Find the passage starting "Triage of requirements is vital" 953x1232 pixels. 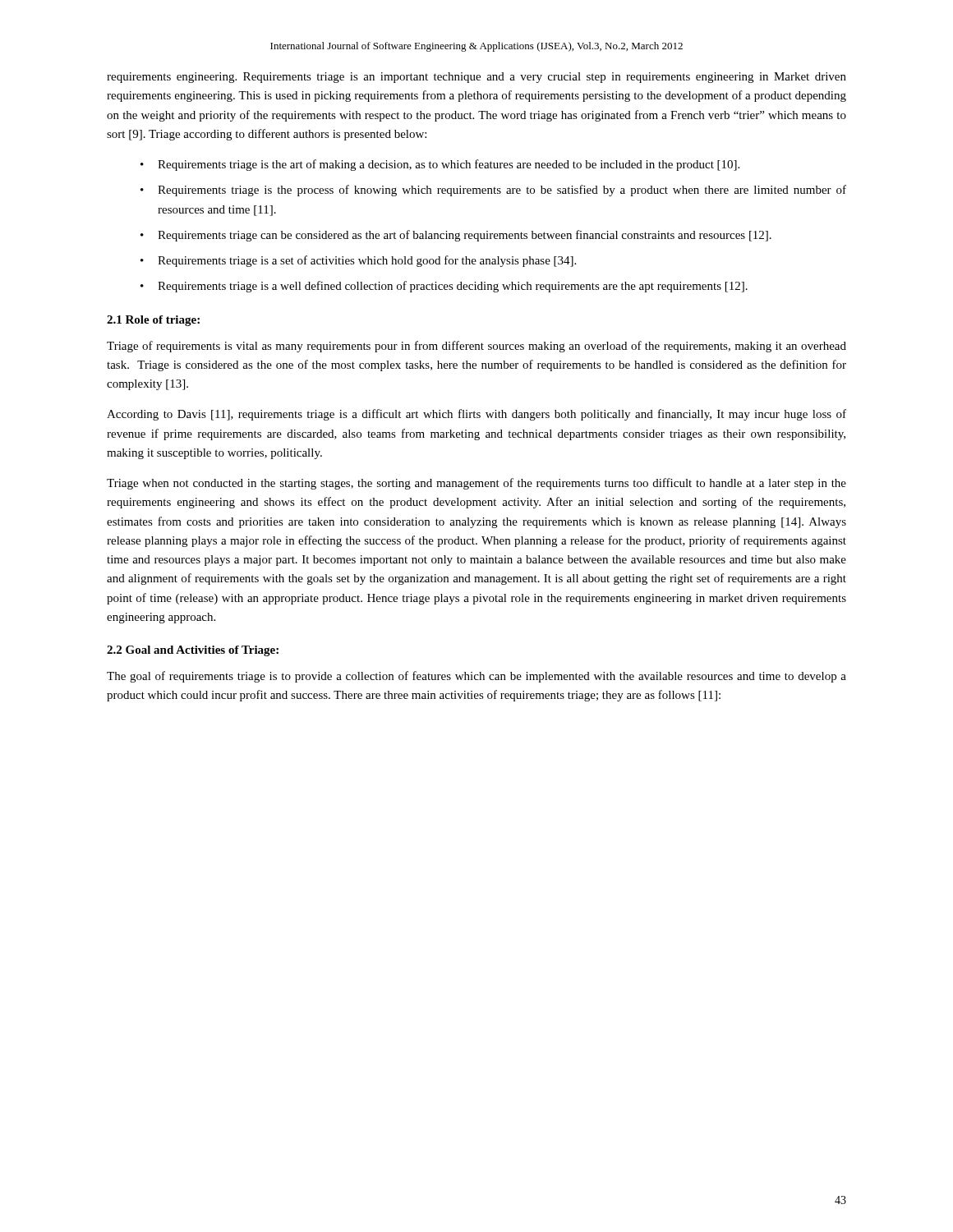(476, 364)
